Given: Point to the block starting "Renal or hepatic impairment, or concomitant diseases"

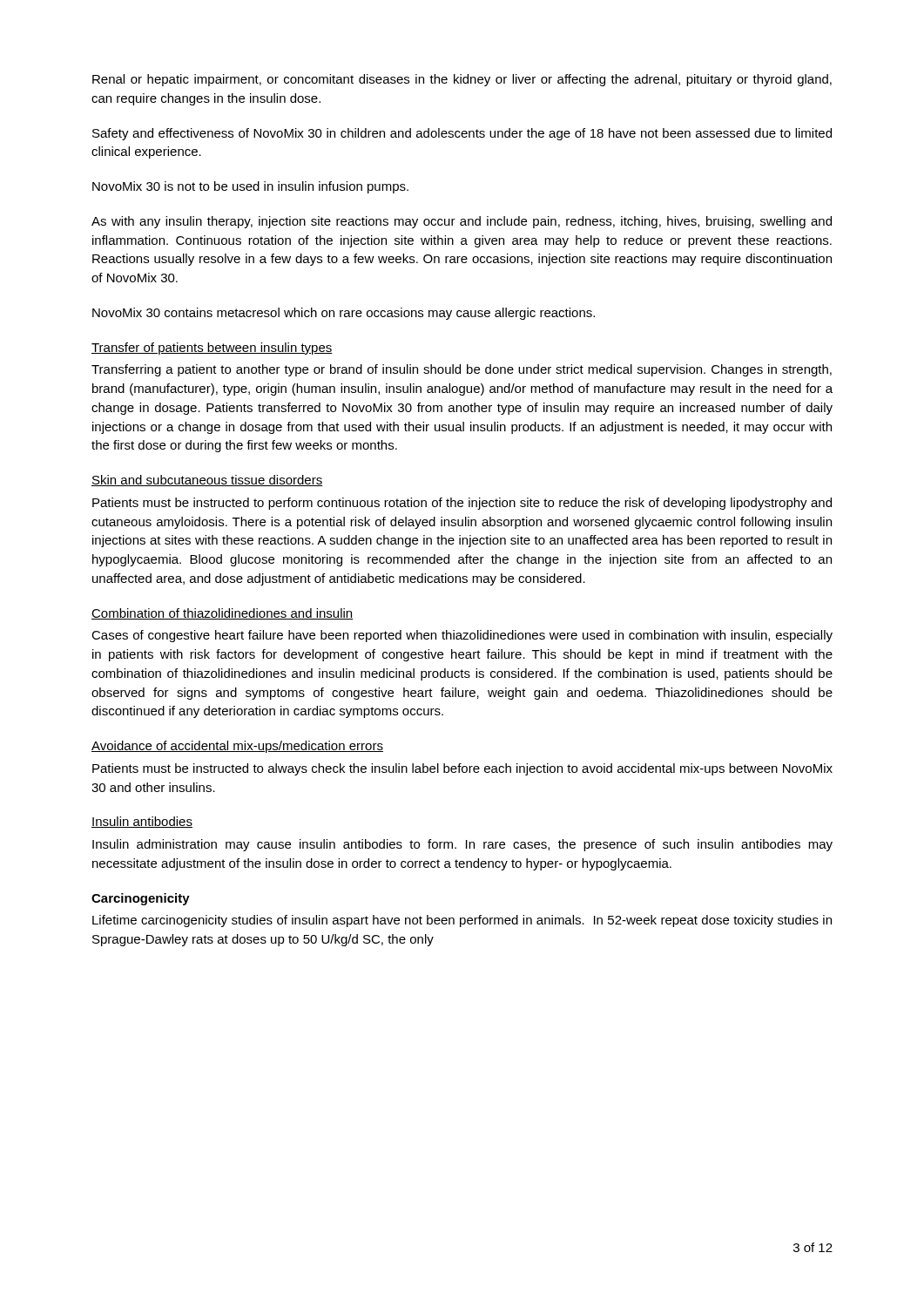Looking at the screenshot, I should (462, 88).
